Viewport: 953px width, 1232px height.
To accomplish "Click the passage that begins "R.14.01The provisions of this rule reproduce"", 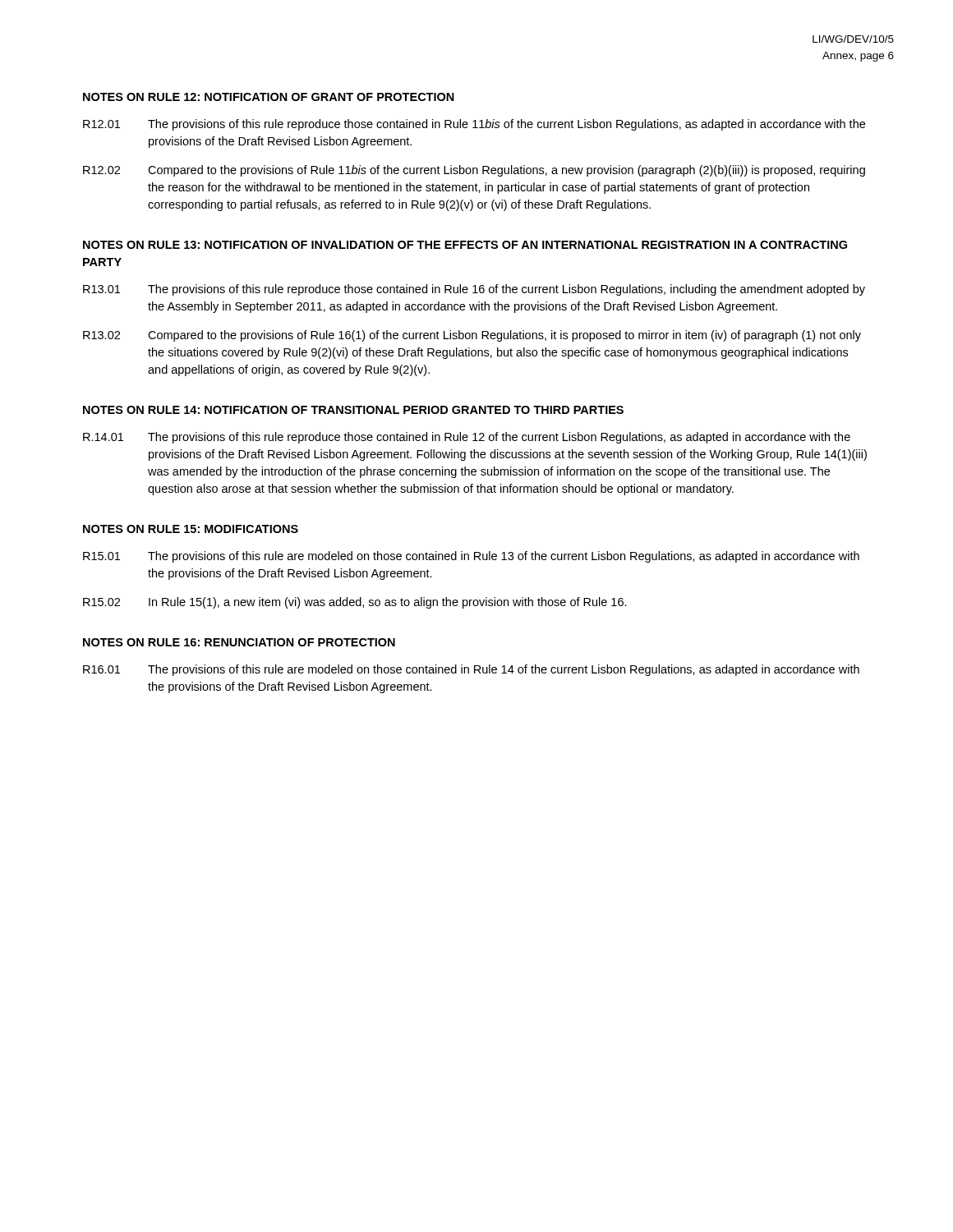I will (x=475, y=463).
